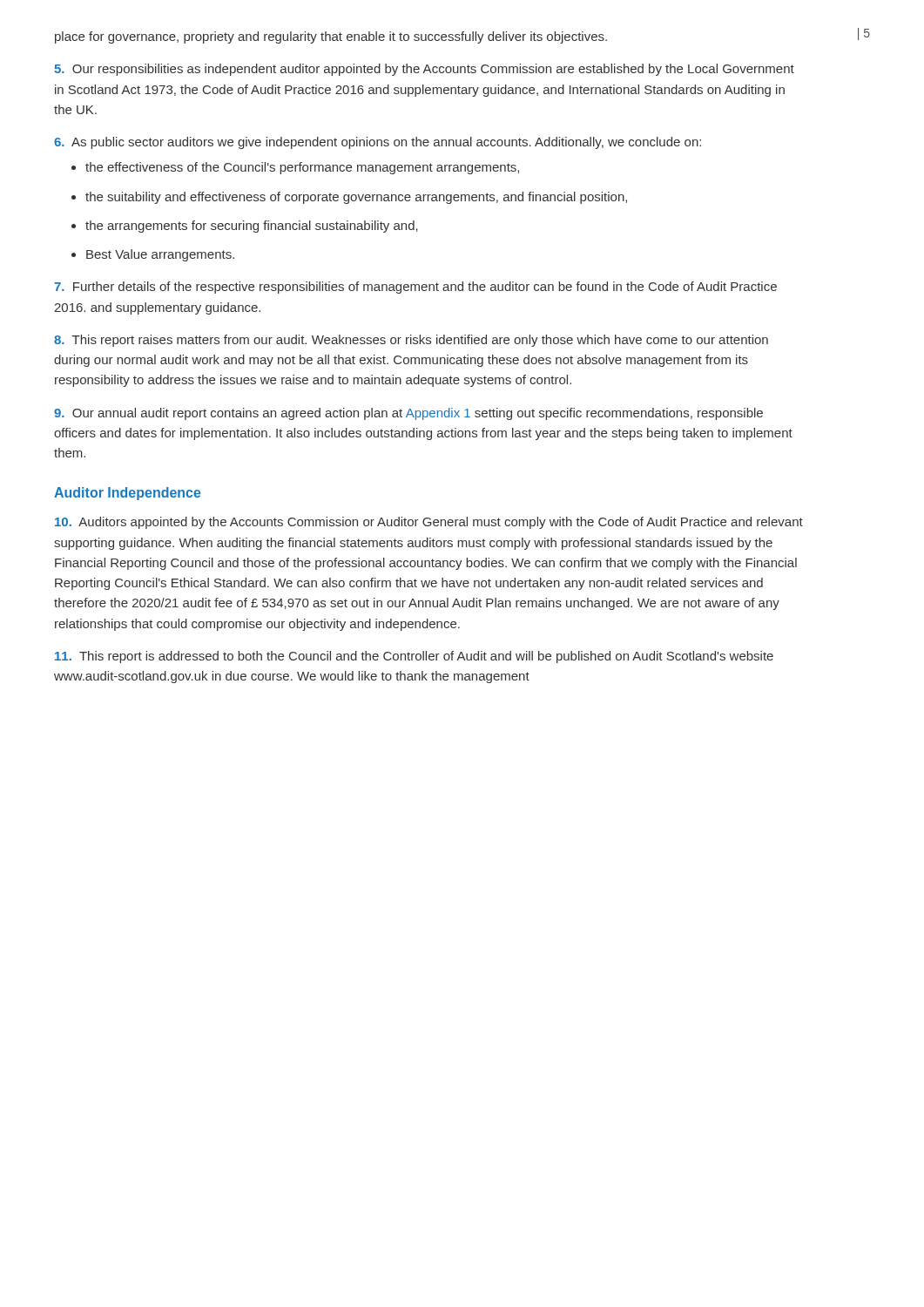Image resolution: width=924 pixels, height=1307 pixels.
Task: Where is the passage that starts "the effectiveness of the Council's performance management"?
Action: click(303, 167)
